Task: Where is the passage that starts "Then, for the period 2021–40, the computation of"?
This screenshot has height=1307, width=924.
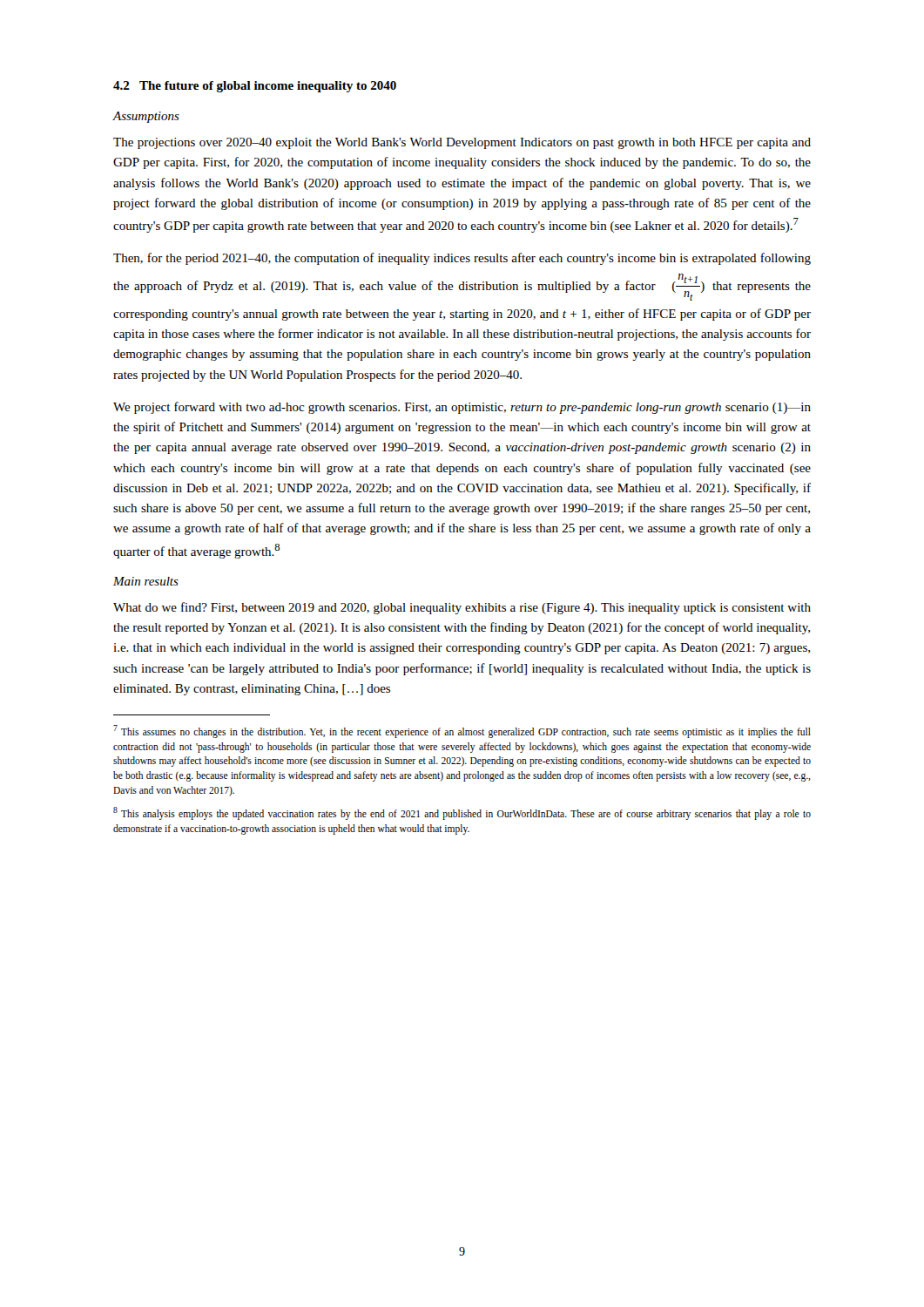Action: (462, 317)
